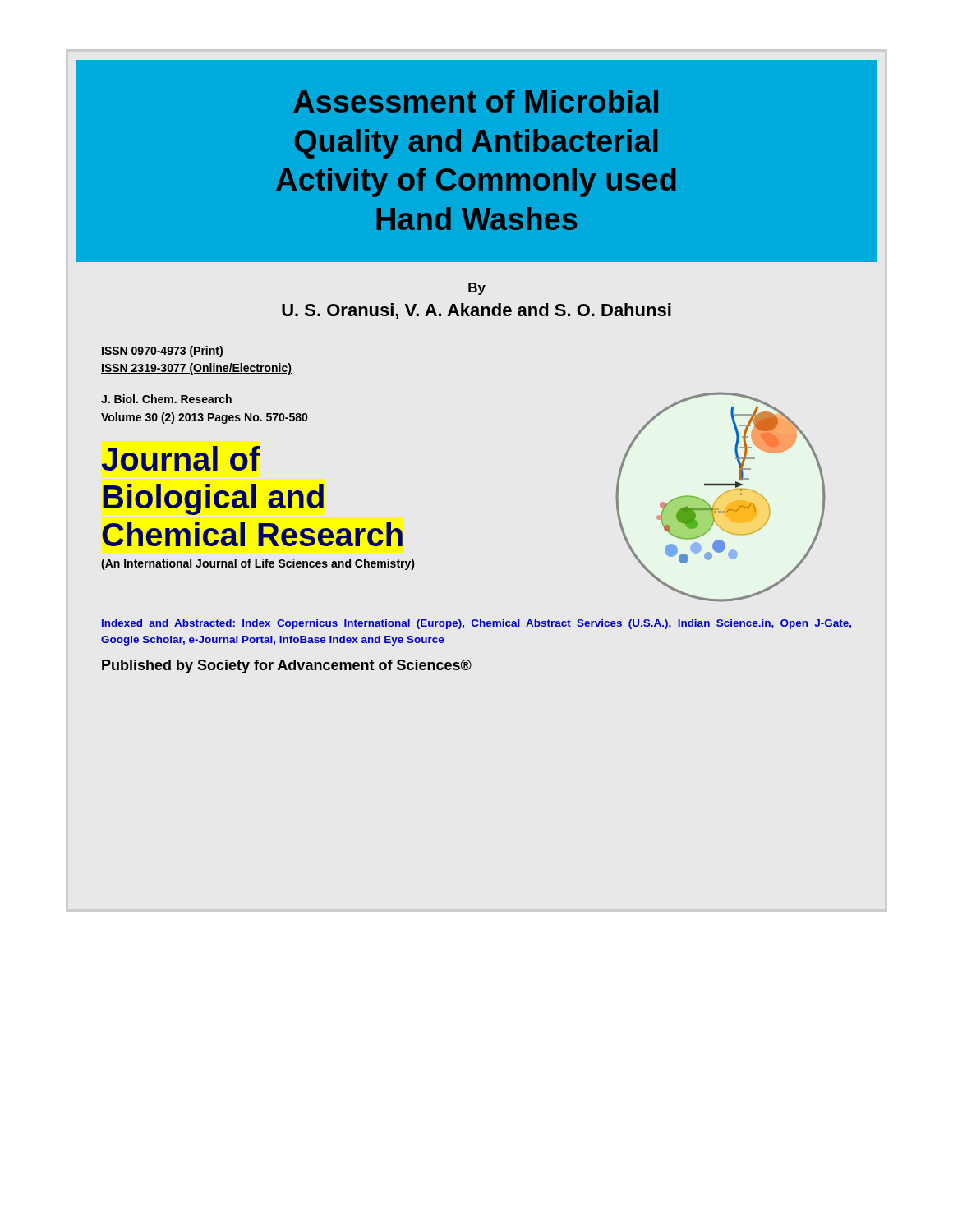Where is the title that starts "Assessment of Microbial Quality and Antibacterial"?
The height and width of the screenshot is (1232, 953).
pos(476,161)
